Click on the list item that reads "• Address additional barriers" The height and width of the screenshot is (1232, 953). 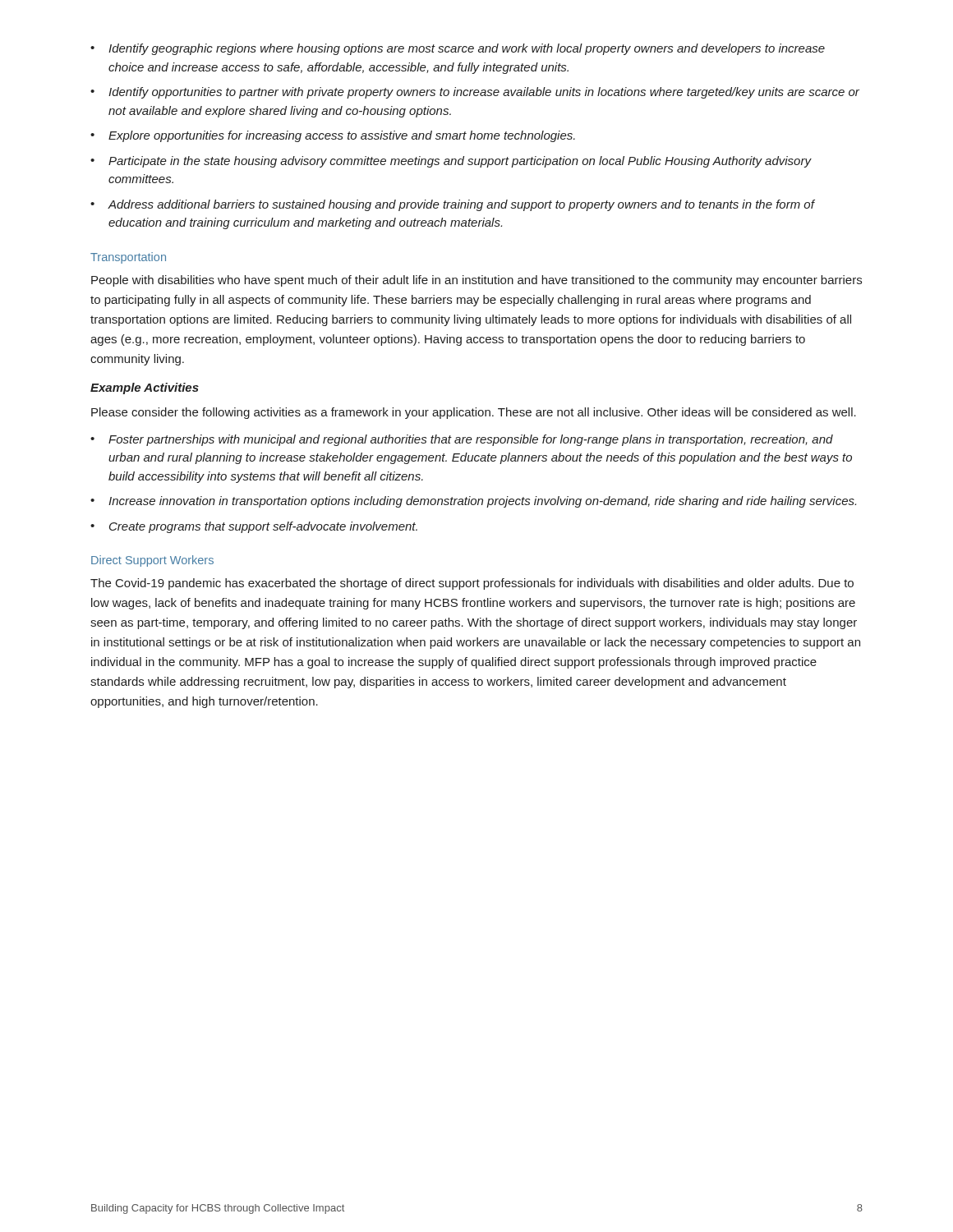476,214
